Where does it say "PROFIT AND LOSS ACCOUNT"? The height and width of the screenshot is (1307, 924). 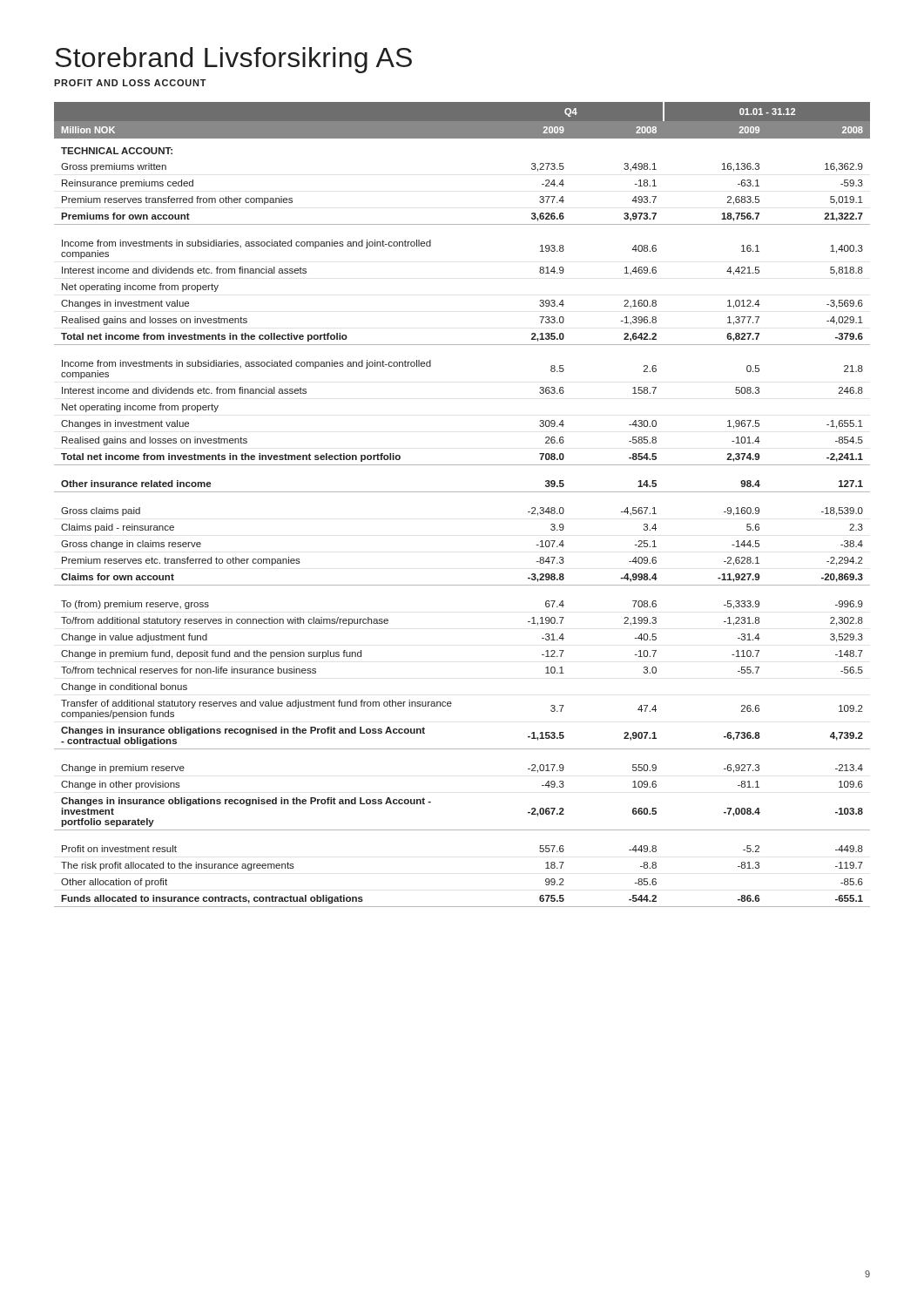[130, 83]
